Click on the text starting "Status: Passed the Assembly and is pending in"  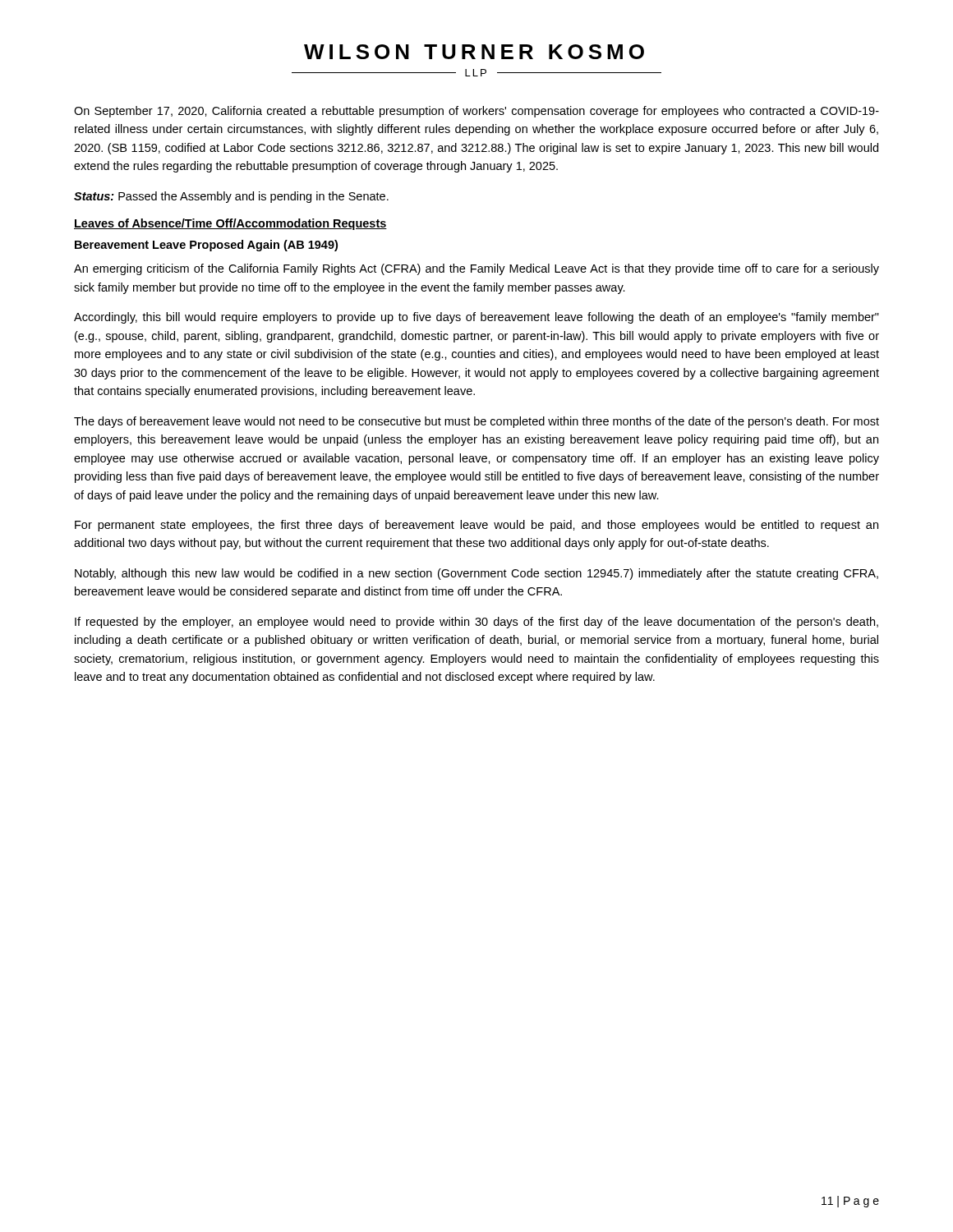coord(232,196)
